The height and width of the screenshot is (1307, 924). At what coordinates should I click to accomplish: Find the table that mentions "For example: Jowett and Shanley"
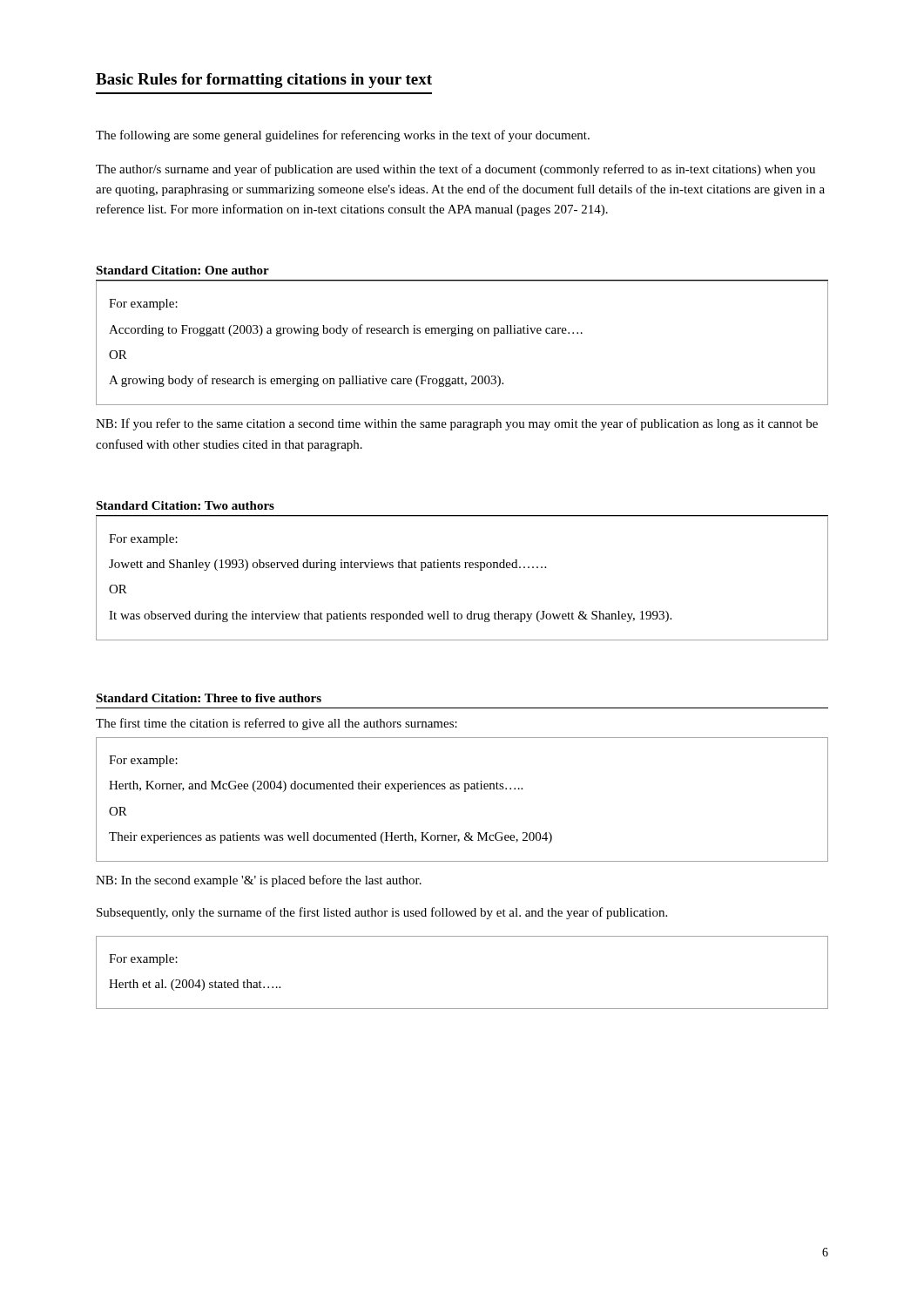[462, 578]
